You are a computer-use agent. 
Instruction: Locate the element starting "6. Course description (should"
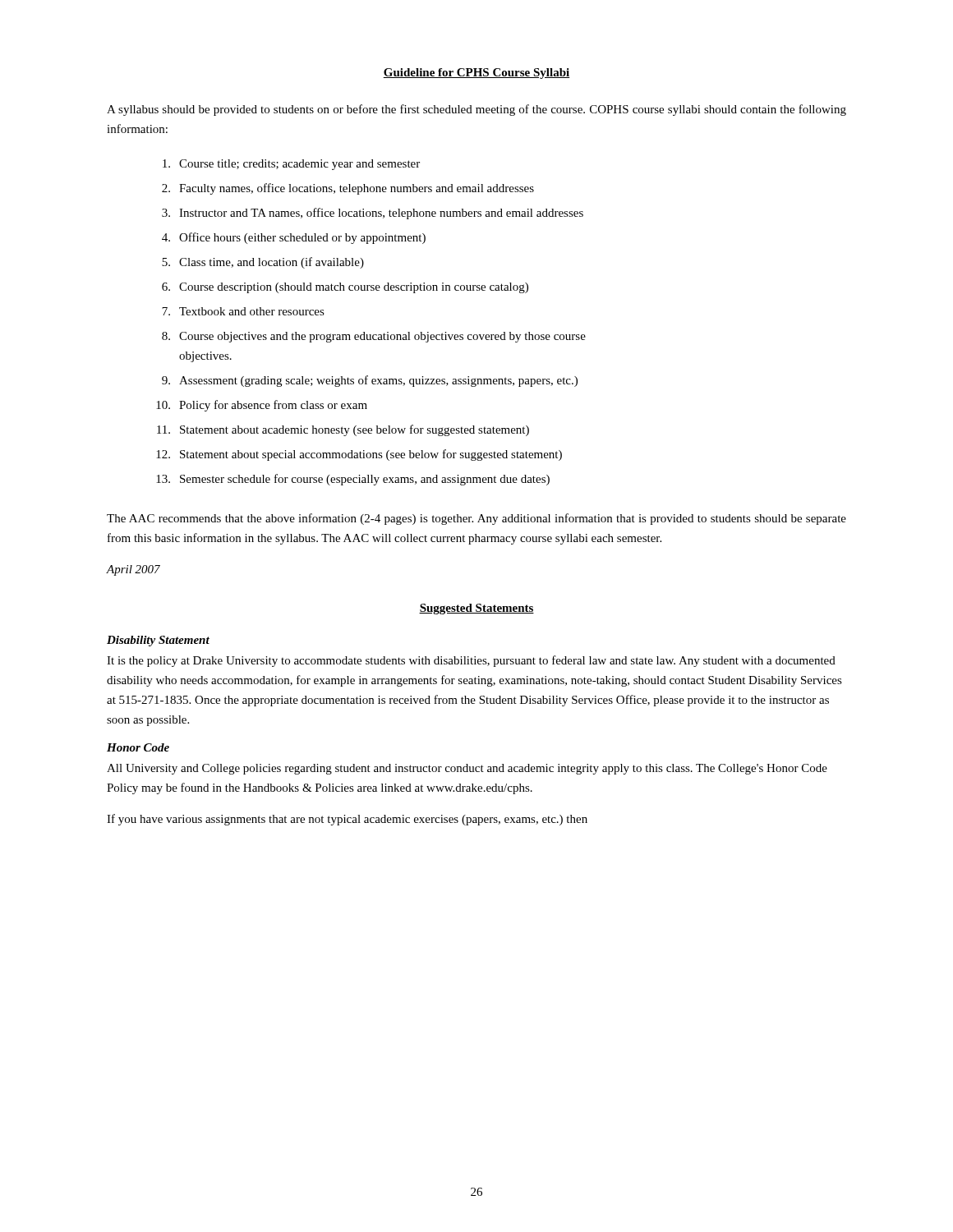(x=493, y=287)
